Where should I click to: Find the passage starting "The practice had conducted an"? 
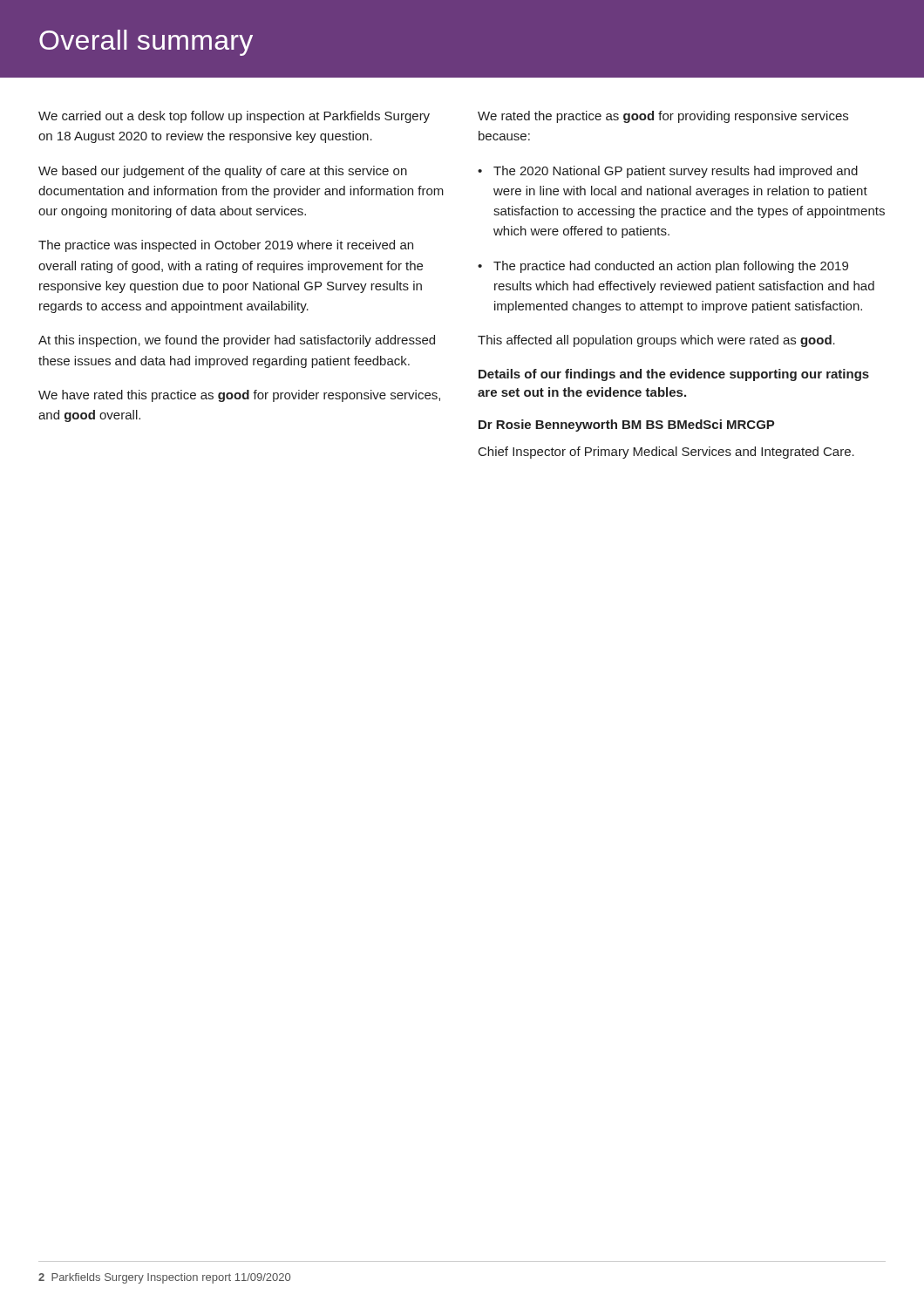[x=682, y=285]
